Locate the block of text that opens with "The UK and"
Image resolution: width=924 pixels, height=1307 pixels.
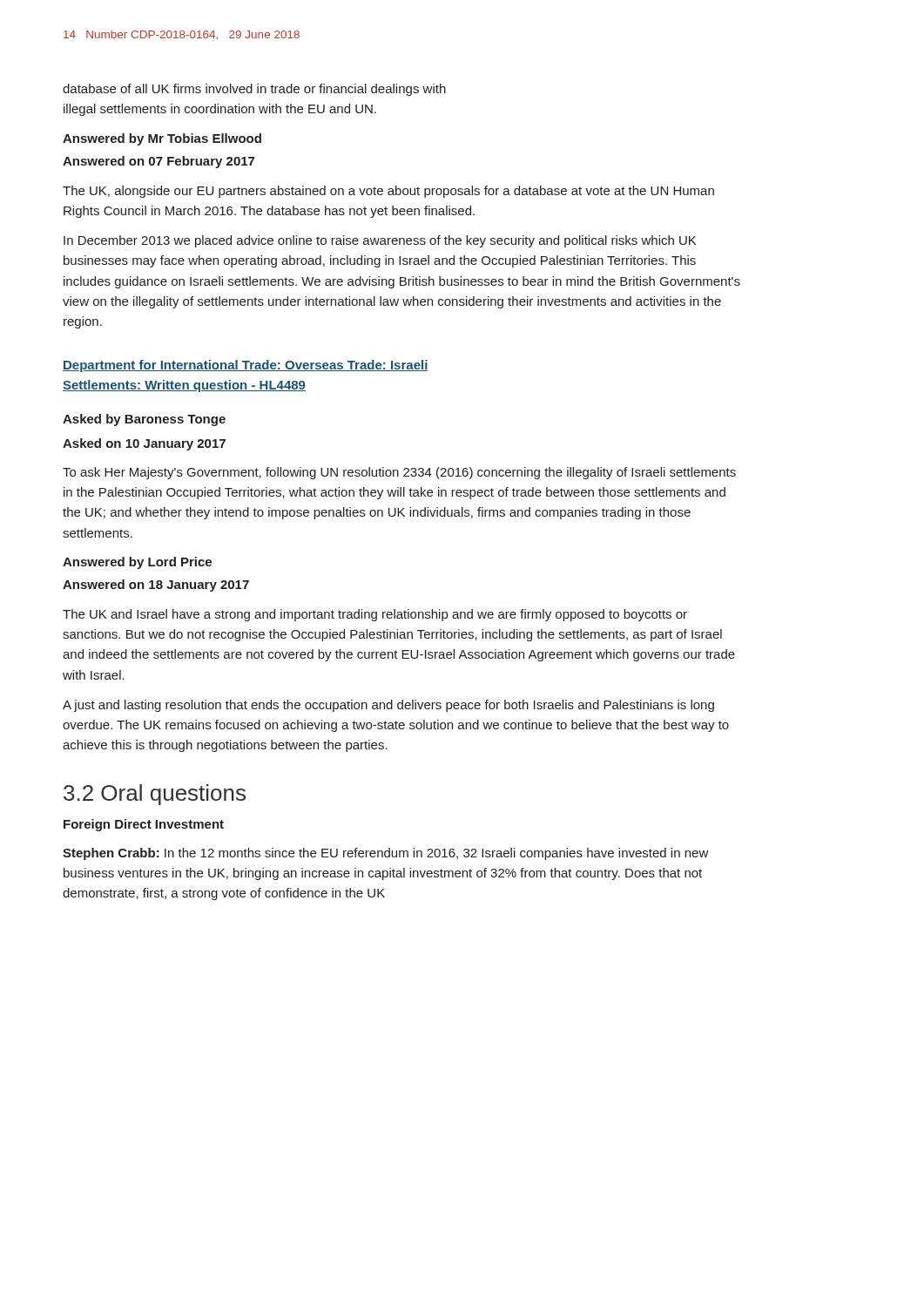tap(402, 644)
